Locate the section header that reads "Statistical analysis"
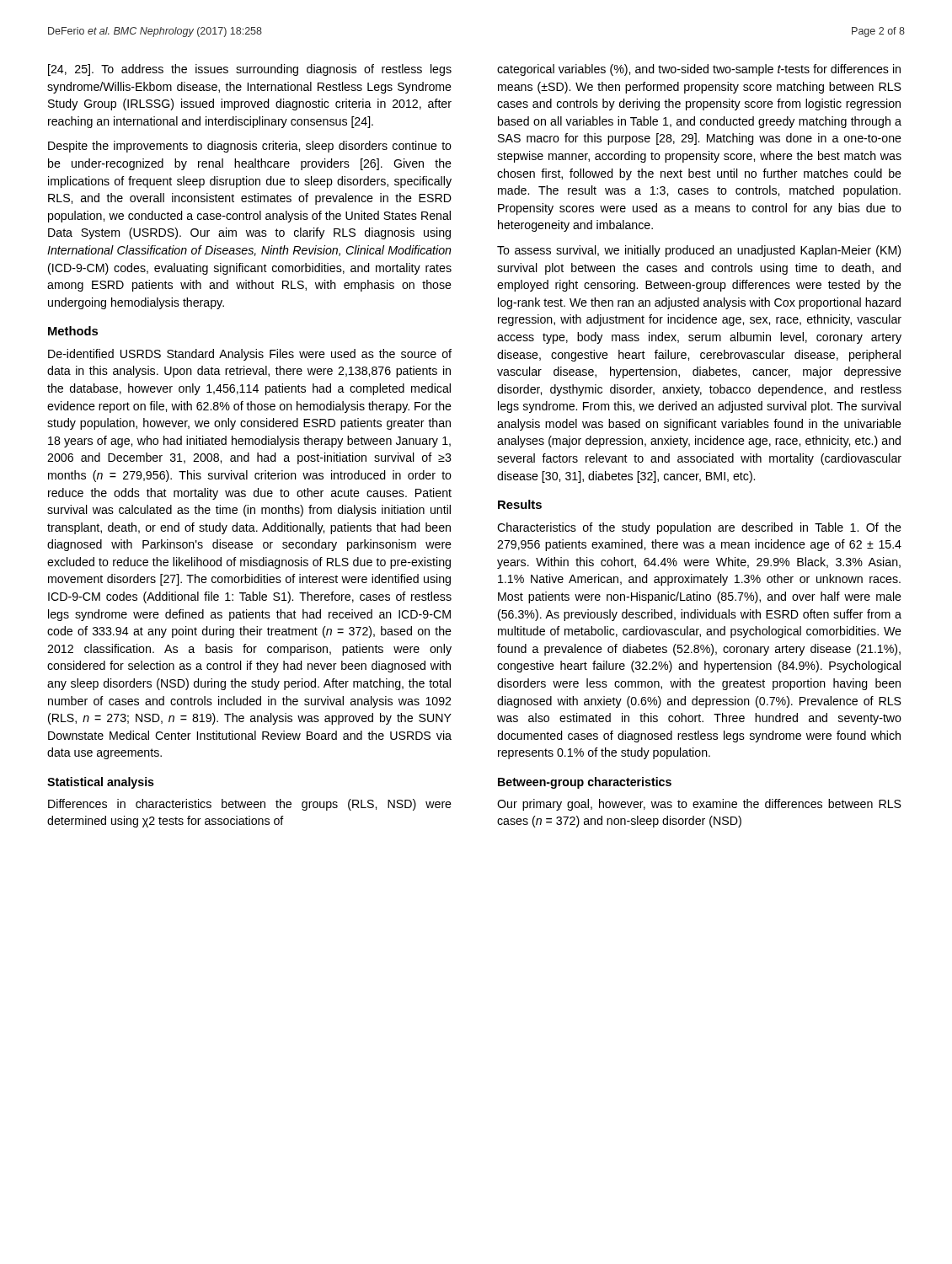The width and height of the screenshot is (952, 1264). [101, 782]
